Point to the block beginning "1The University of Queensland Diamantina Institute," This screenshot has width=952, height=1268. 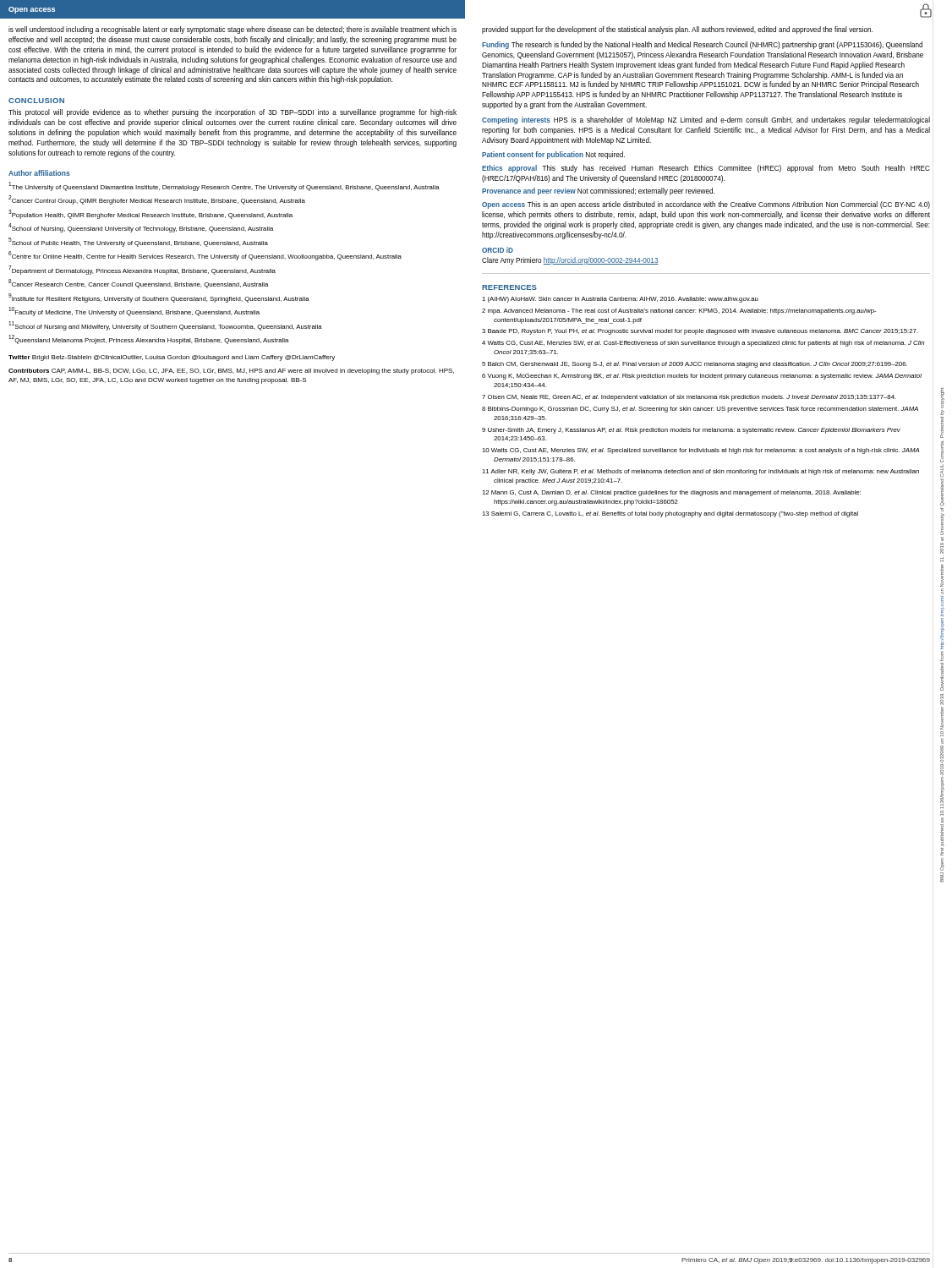point(224,186)
